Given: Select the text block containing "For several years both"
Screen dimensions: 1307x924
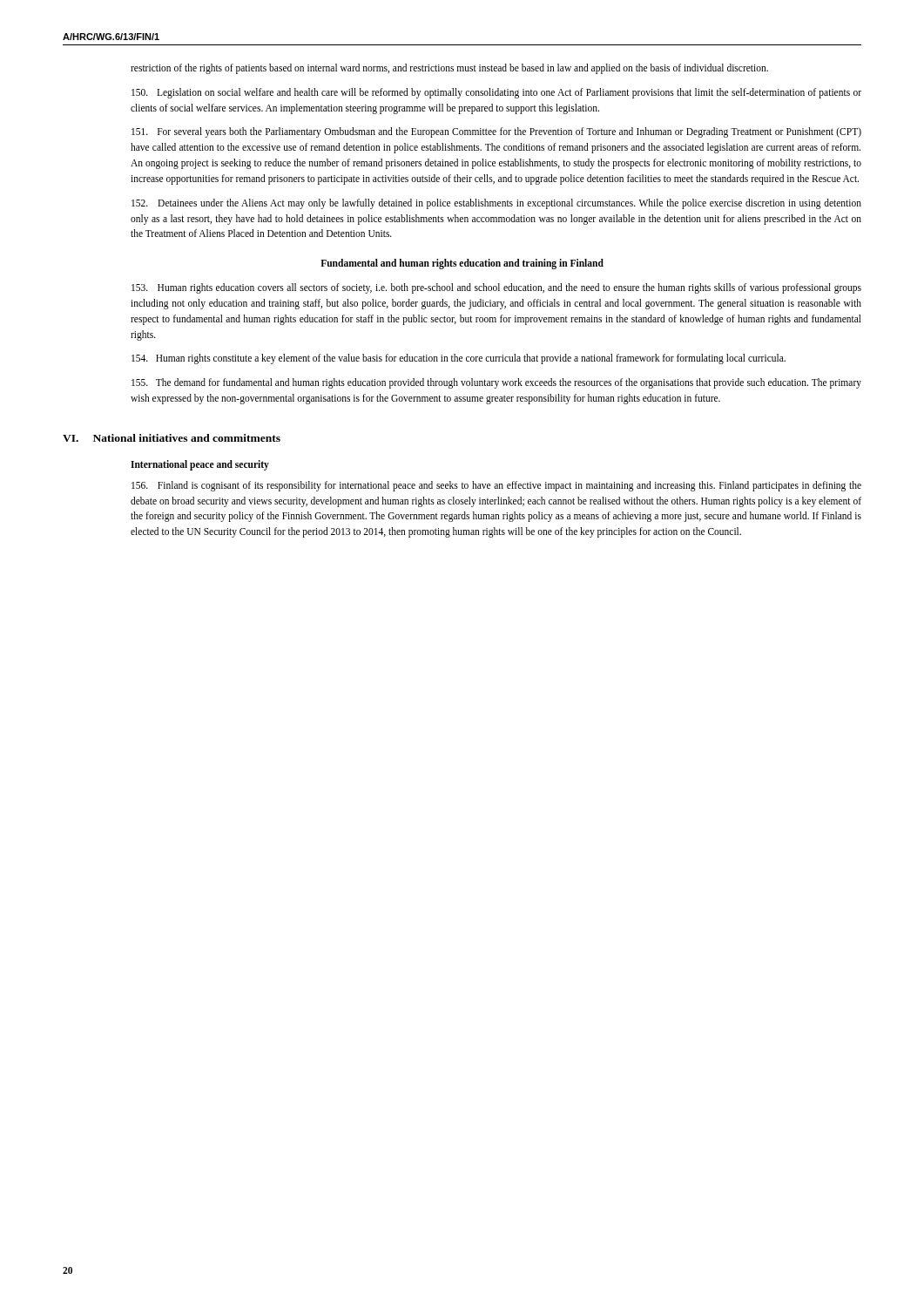Looking at the screenshot, I should click(496, 155).
